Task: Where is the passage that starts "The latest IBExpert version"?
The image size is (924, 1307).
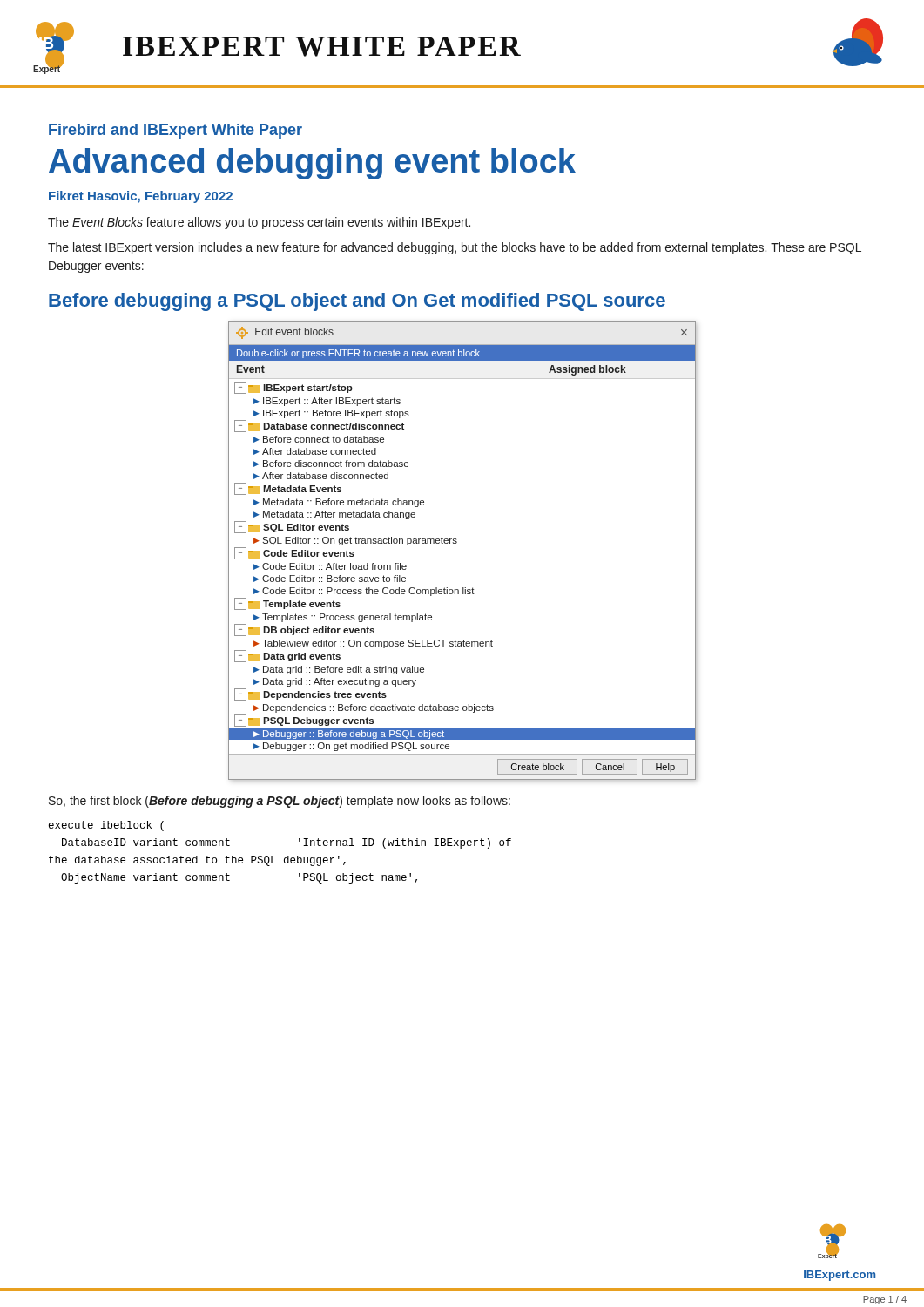Action: [x=455, y=256]
